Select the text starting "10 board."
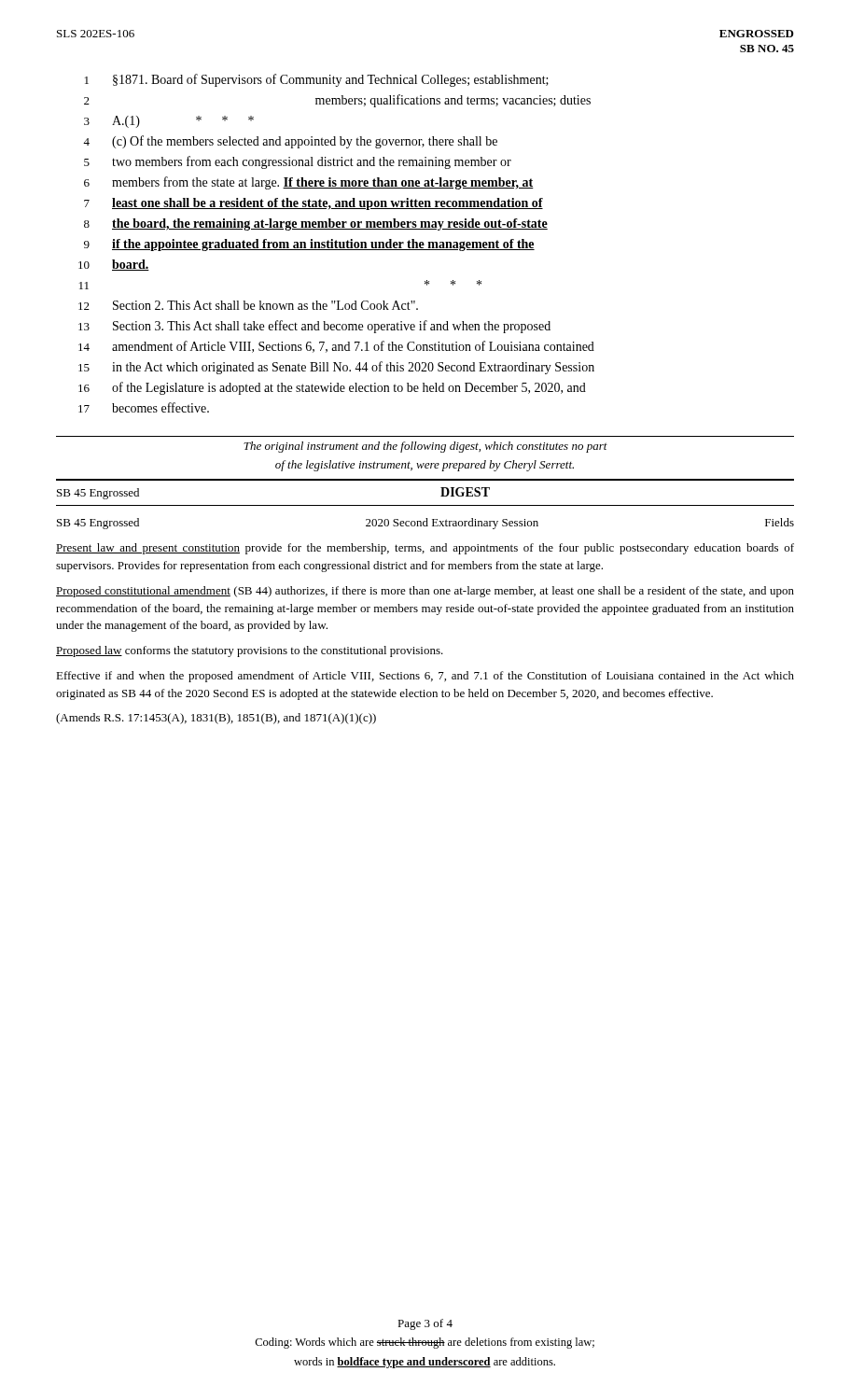Image resolution: width=850 pixels, height=1400 pixels. [114, 265]
